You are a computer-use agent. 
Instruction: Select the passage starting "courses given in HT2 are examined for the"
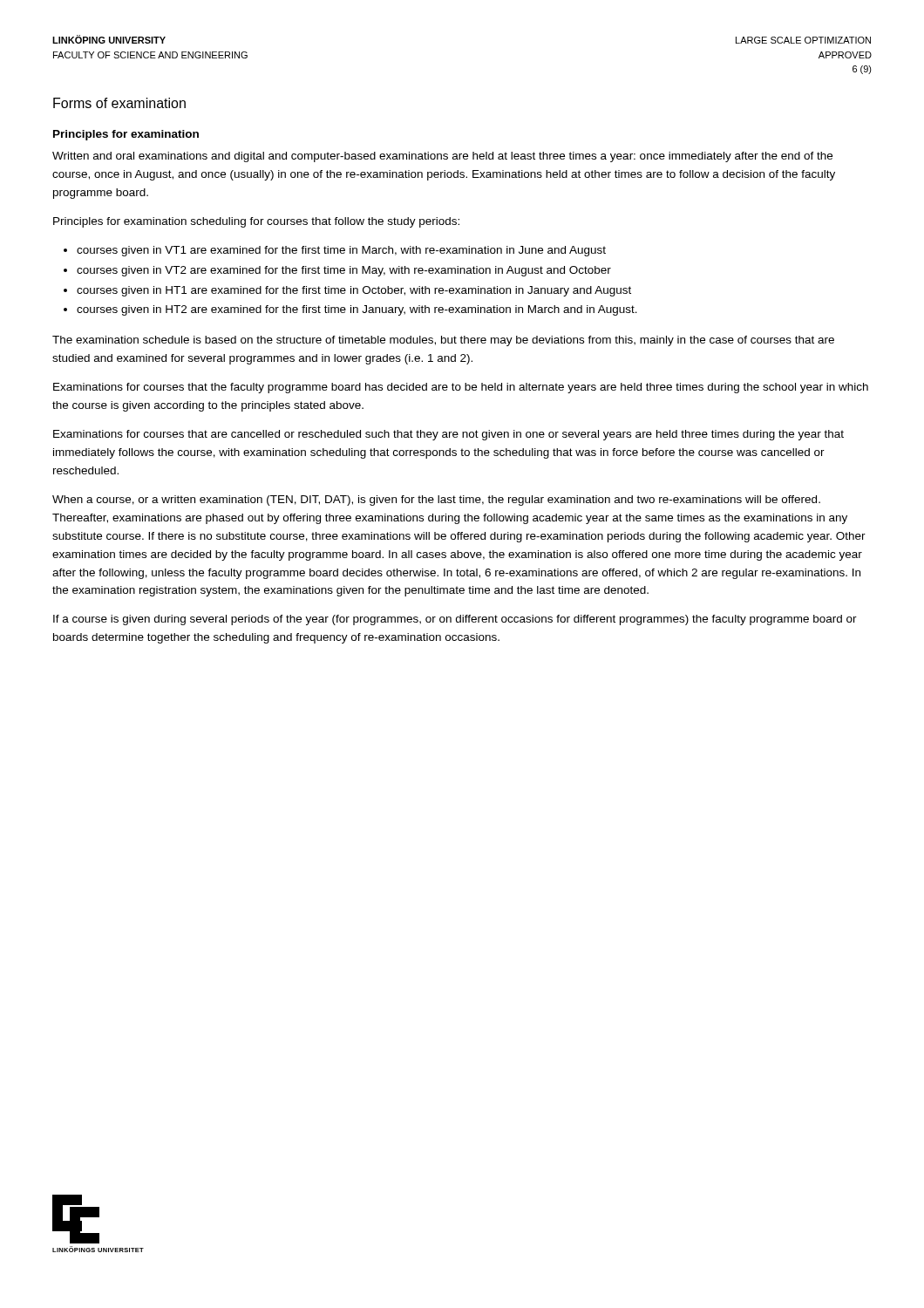(357, 309)
